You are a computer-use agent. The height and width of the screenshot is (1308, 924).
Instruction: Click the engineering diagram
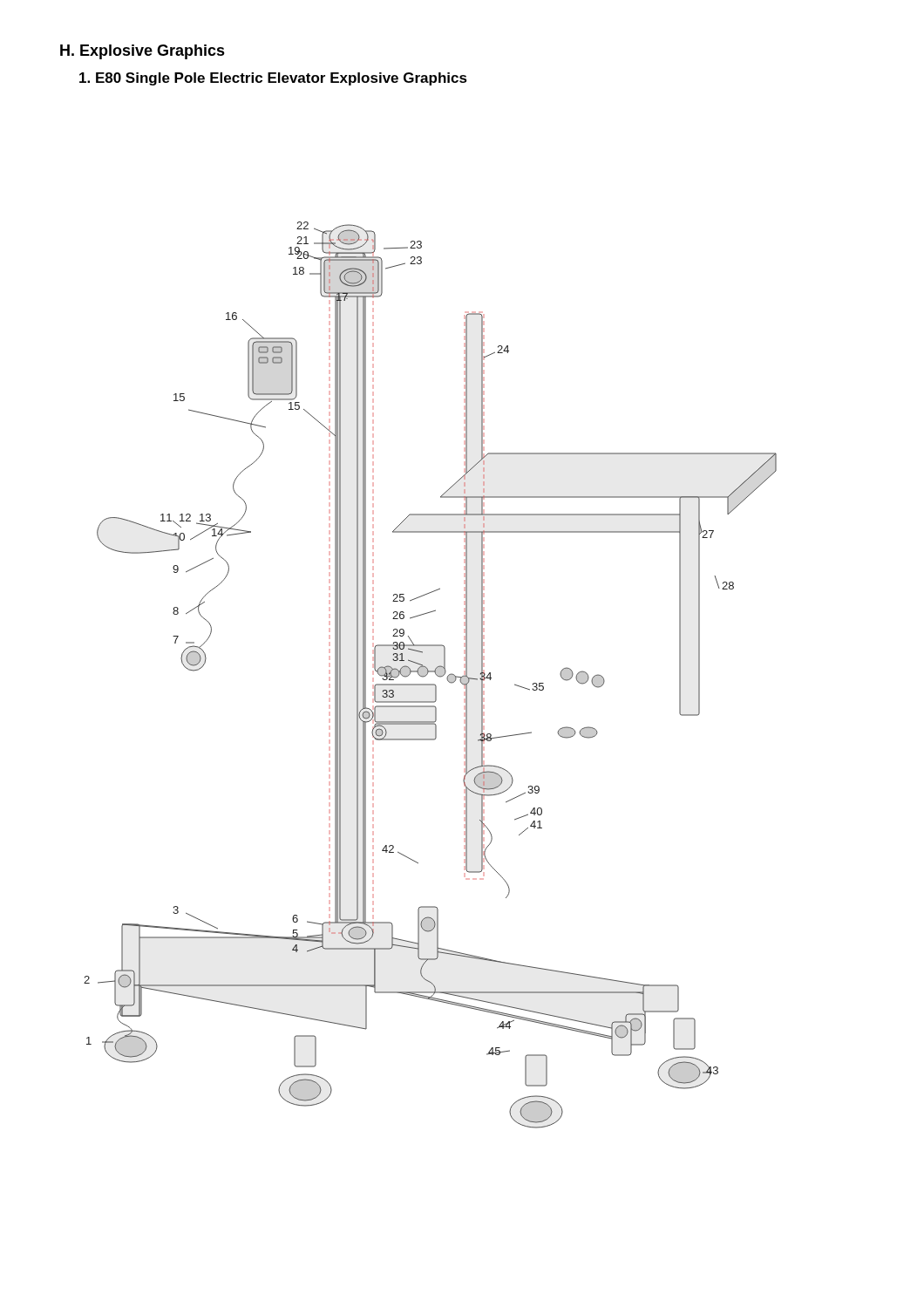pyautogui.click(x=462, y=685)
